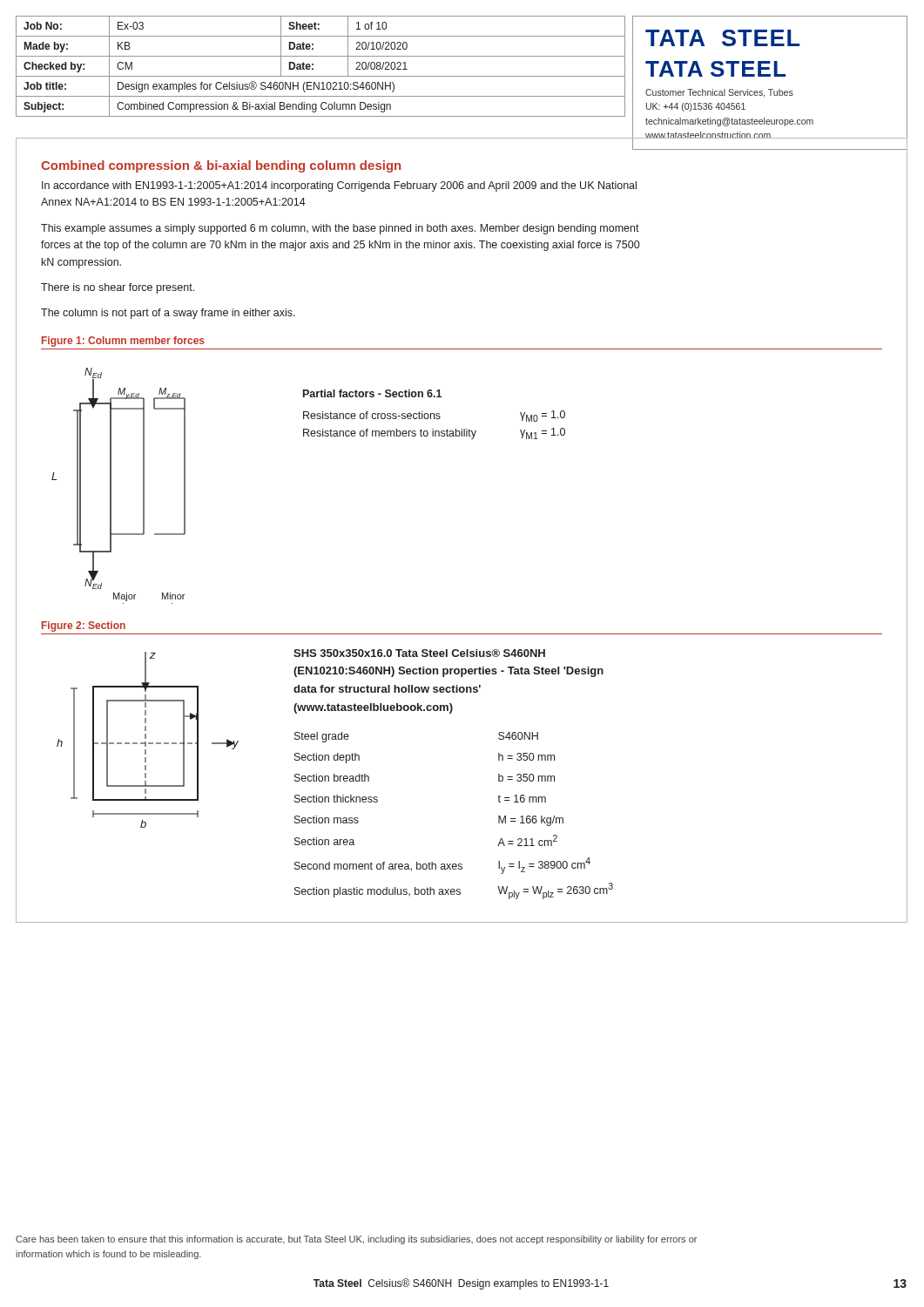Screen dimensions: 1307x924
Task: Find the caption that reads "Figure 1: Column member forces"
Action: [123, 340]
